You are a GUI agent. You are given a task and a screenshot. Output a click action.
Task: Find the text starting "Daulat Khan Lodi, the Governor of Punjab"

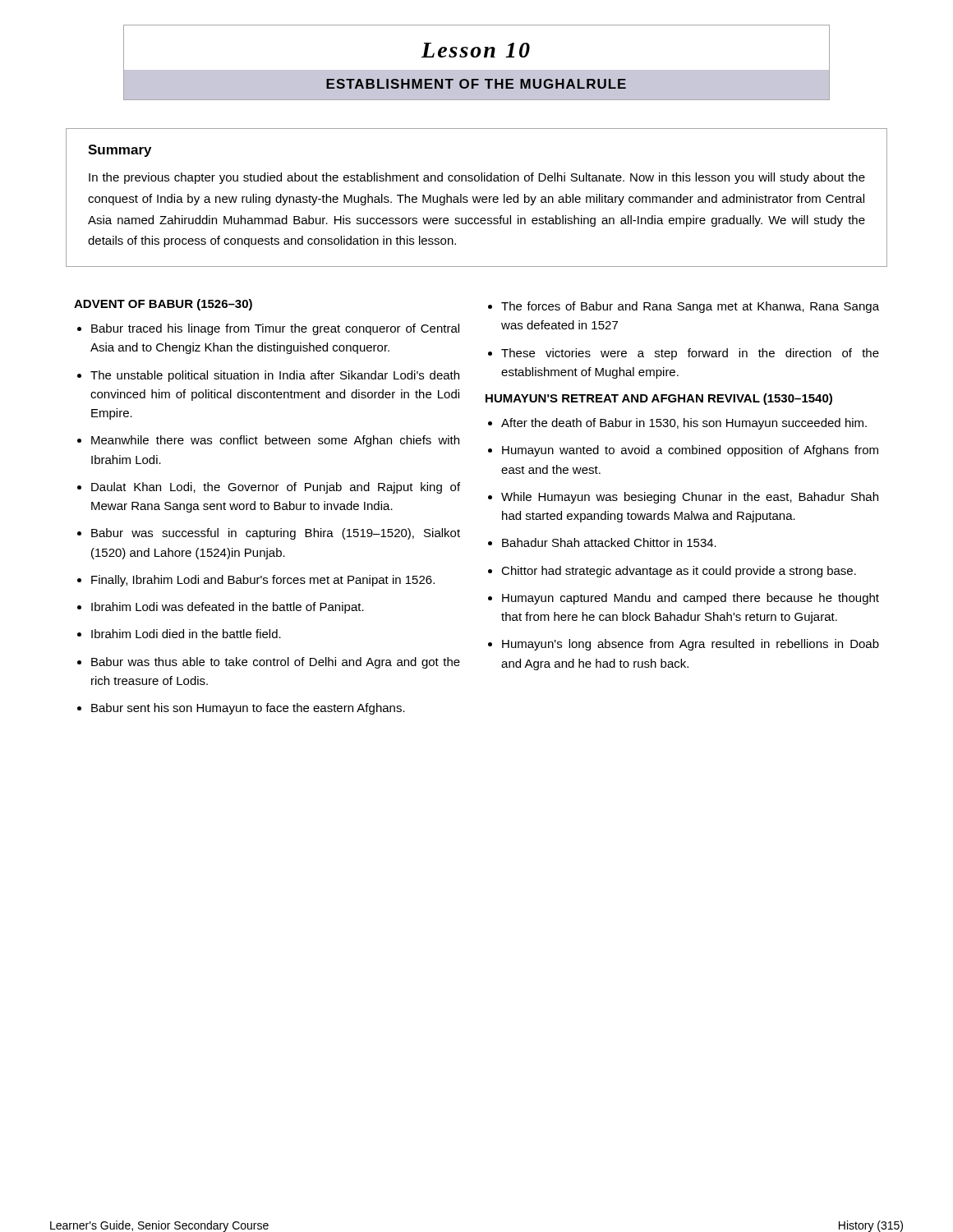click(267, 496)
